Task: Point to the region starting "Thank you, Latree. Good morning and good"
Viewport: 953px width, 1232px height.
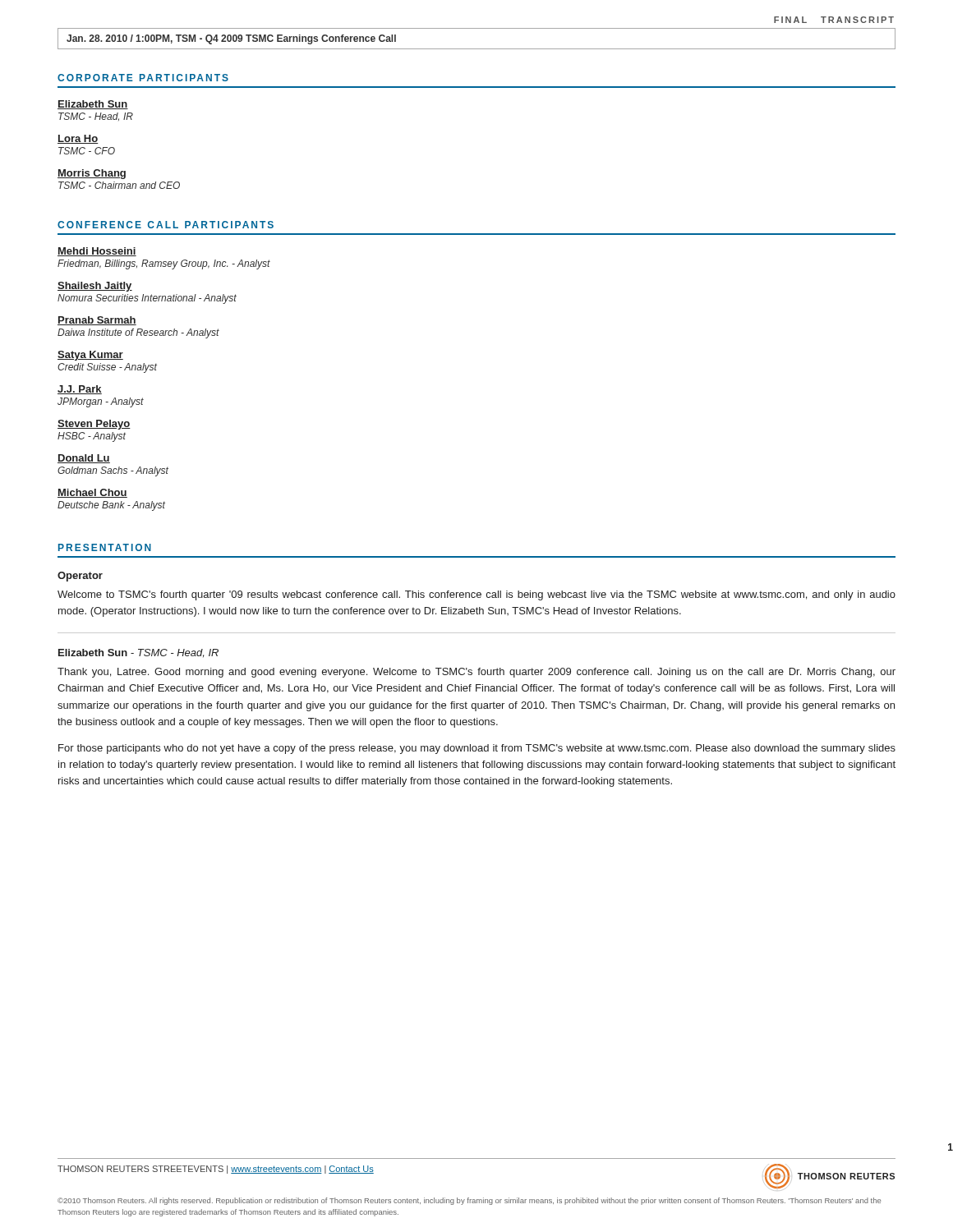Action: pos(476,697)
